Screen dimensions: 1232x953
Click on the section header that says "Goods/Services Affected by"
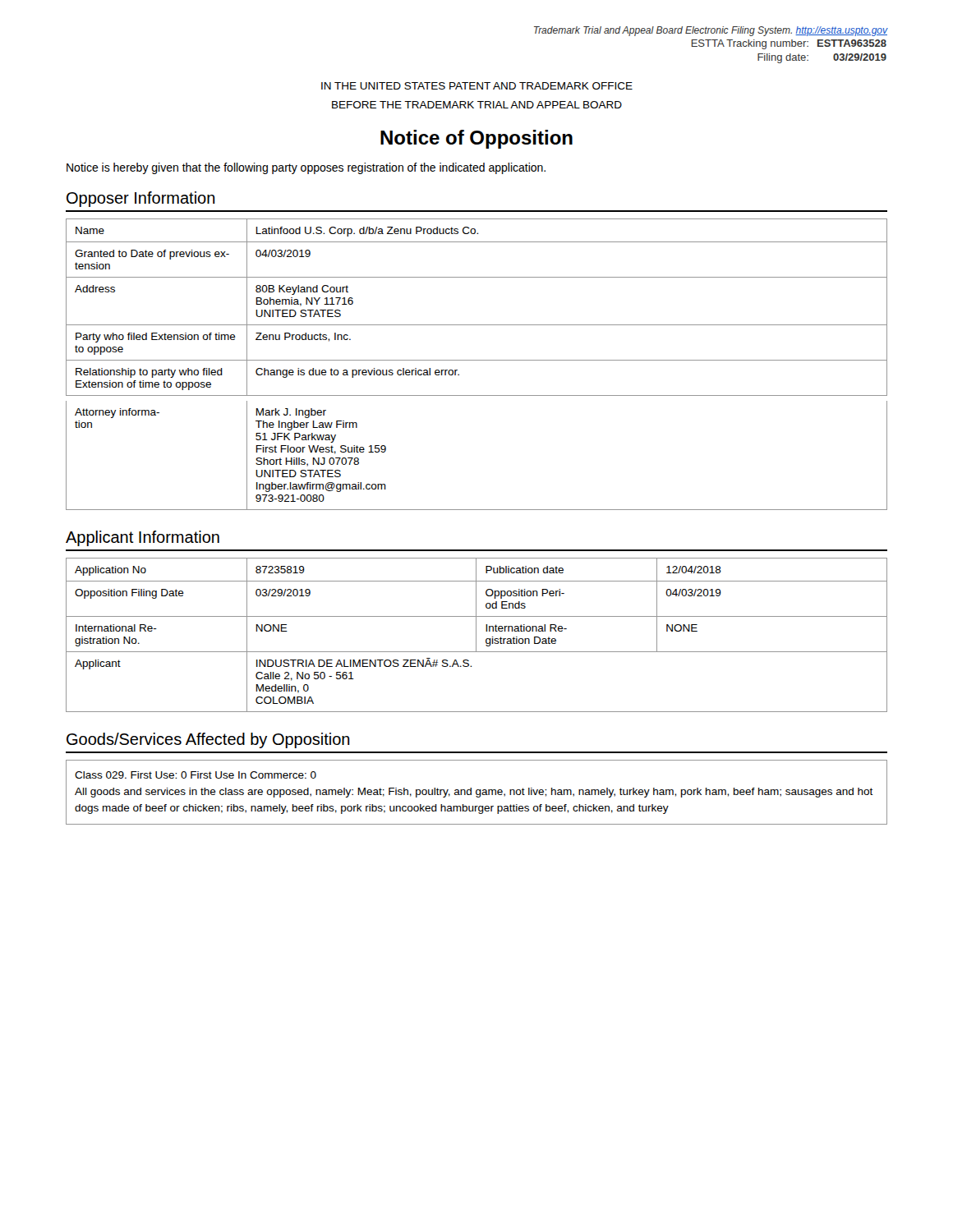click(x=208, y=739)
